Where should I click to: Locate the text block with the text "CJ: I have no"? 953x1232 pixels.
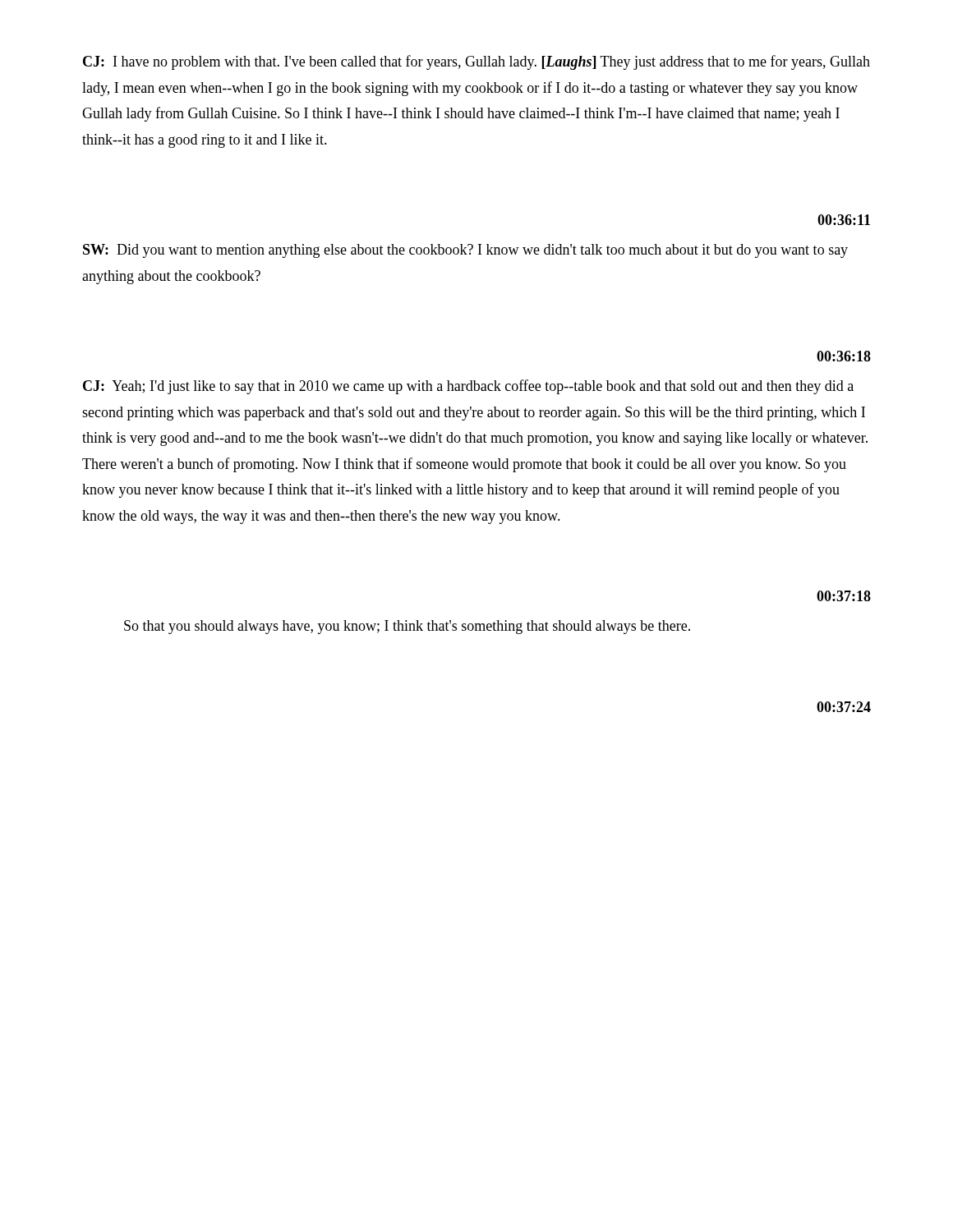pos(476,100)
